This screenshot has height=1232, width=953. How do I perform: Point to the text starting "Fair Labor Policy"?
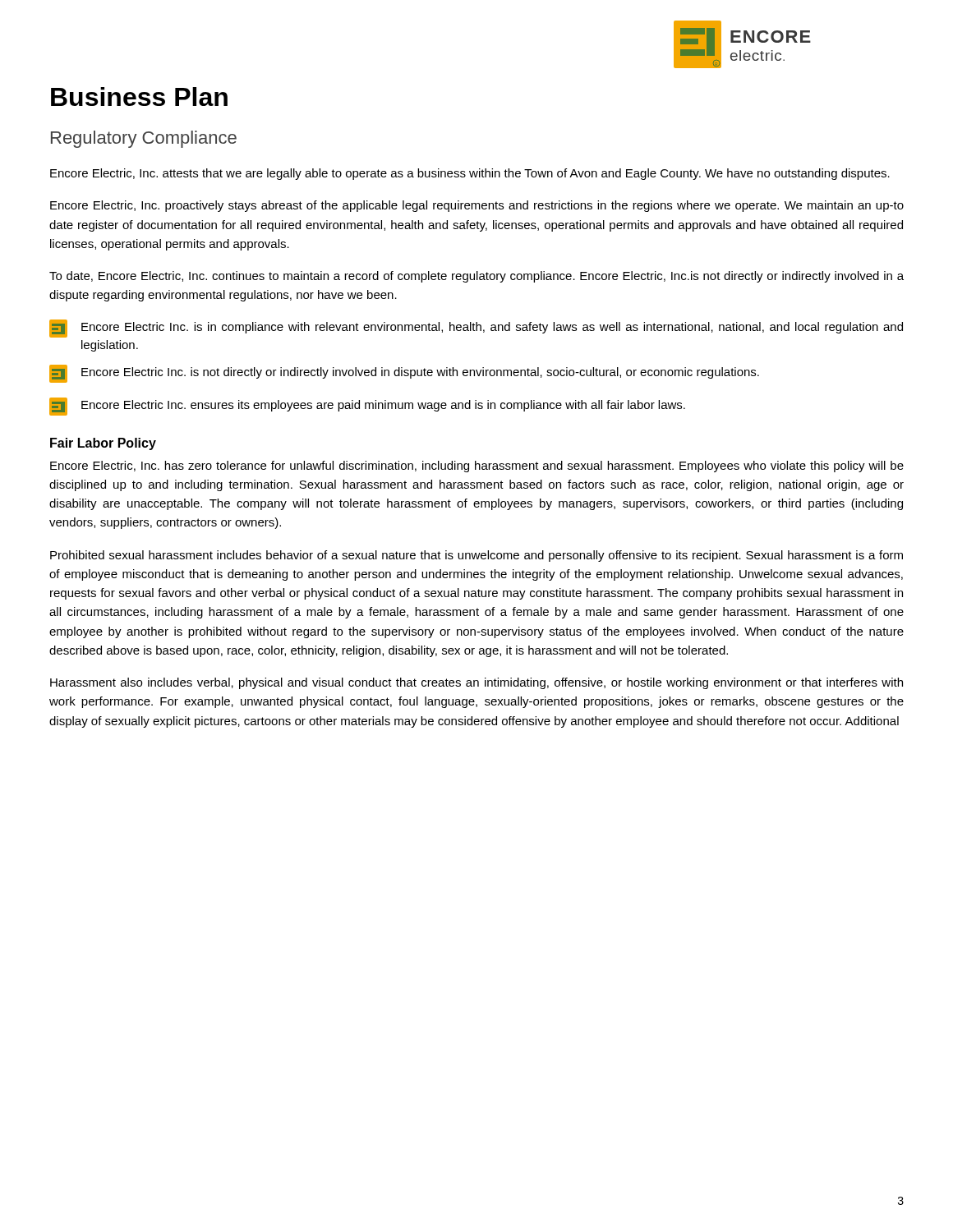pyautogui.click(x=103, y=443)
